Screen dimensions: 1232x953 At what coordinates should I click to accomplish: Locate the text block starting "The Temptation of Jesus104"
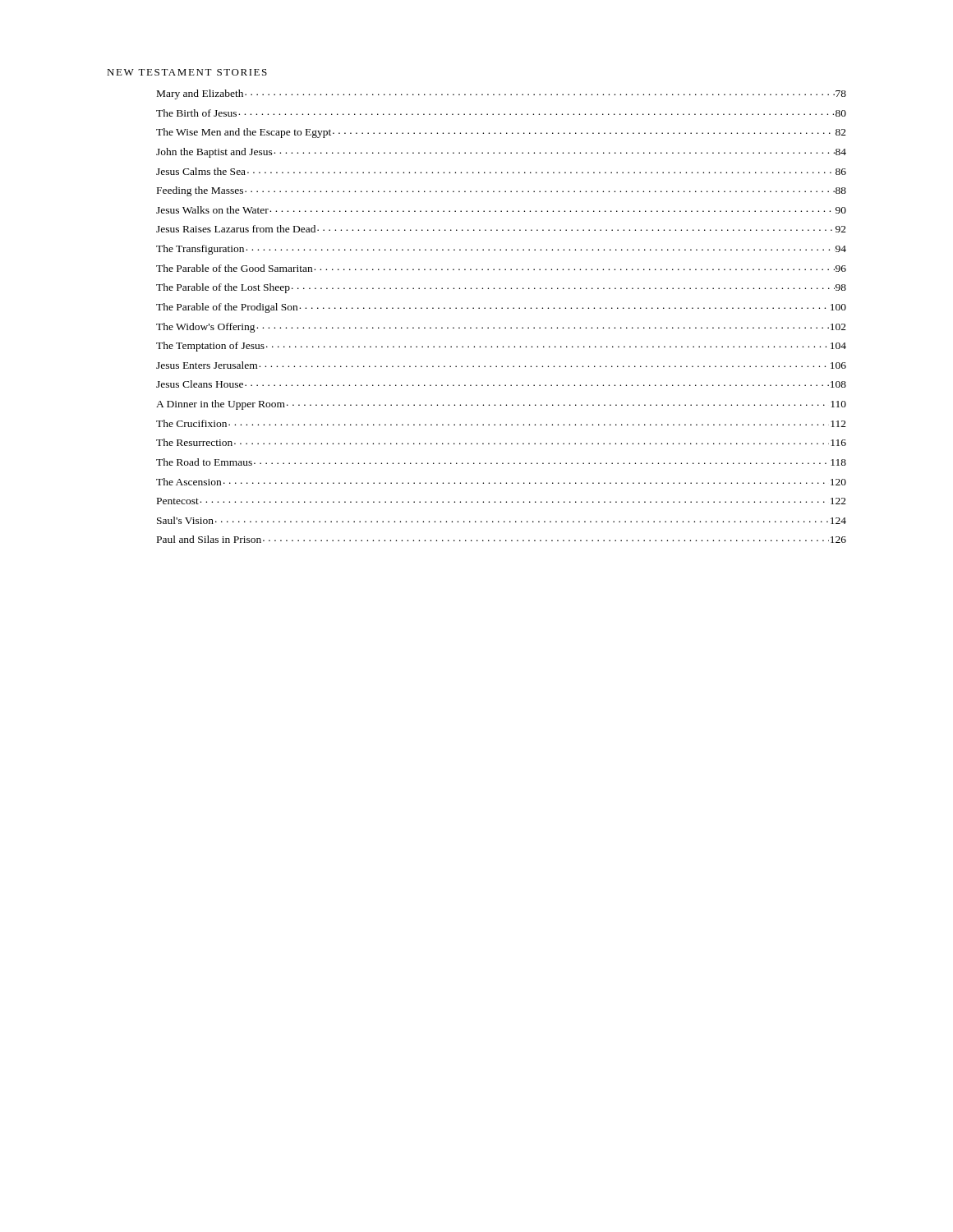point(501,346)
